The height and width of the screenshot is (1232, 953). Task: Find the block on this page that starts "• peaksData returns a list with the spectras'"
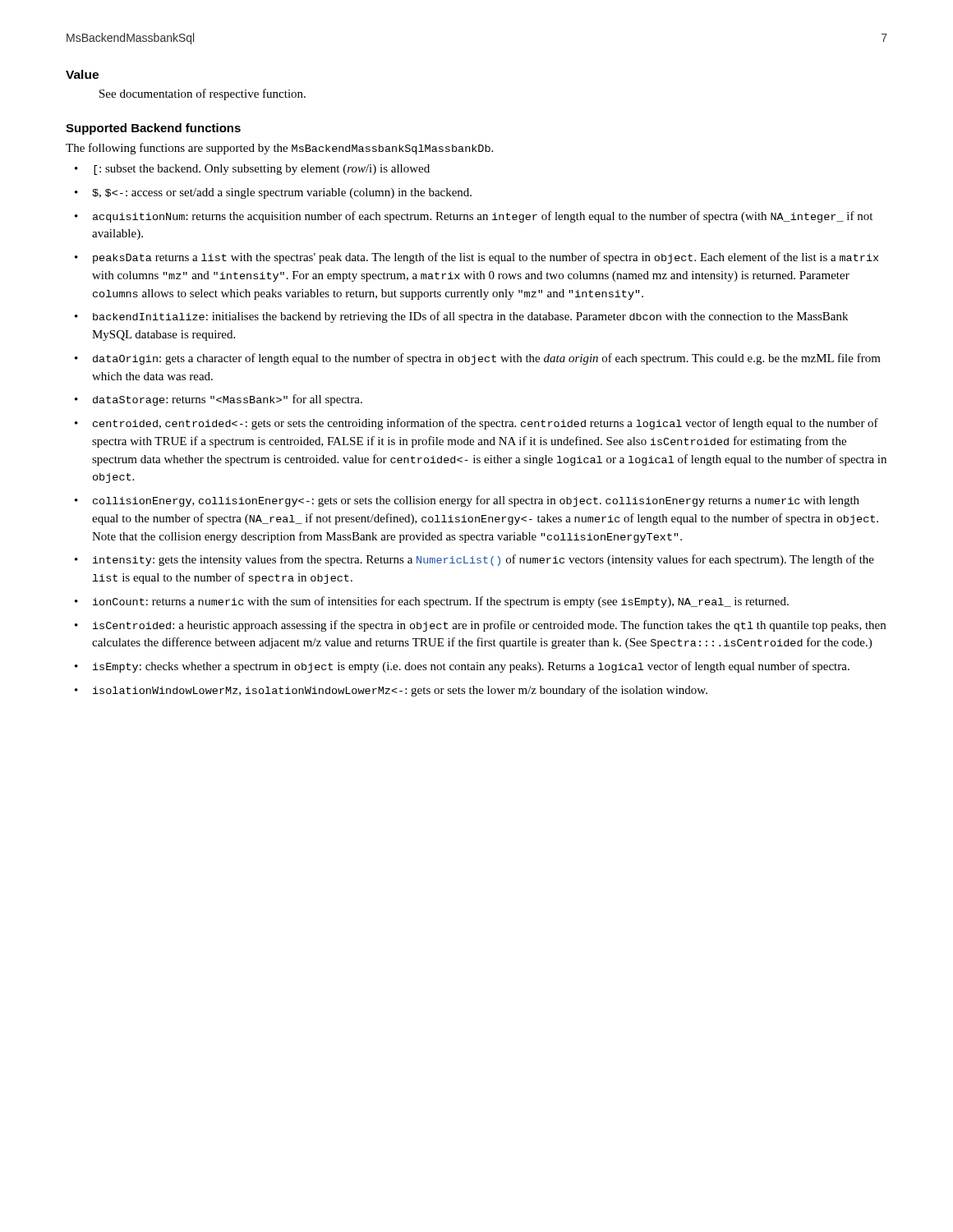[x=481, y=276]
